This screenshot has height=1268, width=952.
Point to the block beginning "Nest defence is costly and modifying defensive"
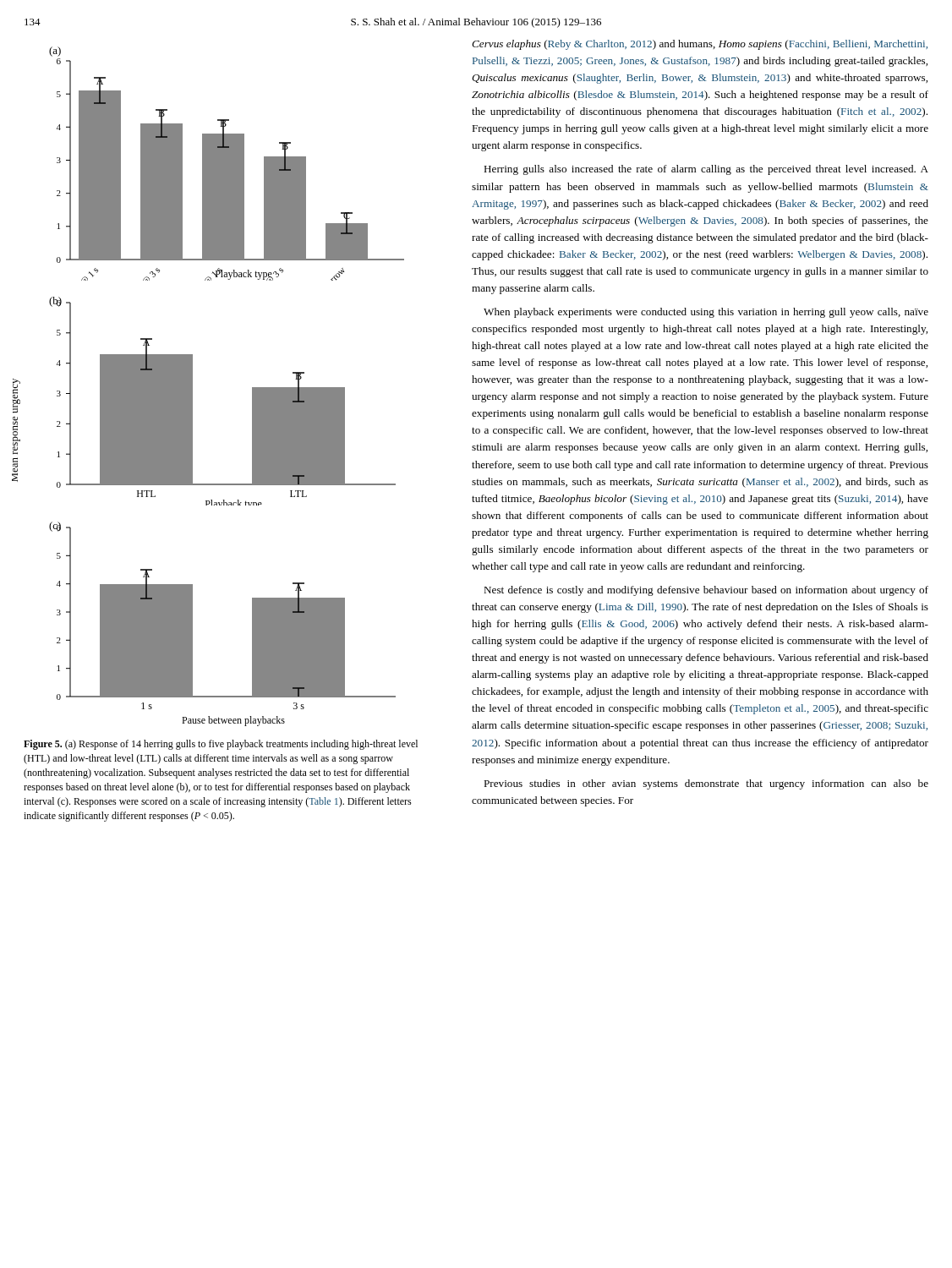(x=700, y=674)
